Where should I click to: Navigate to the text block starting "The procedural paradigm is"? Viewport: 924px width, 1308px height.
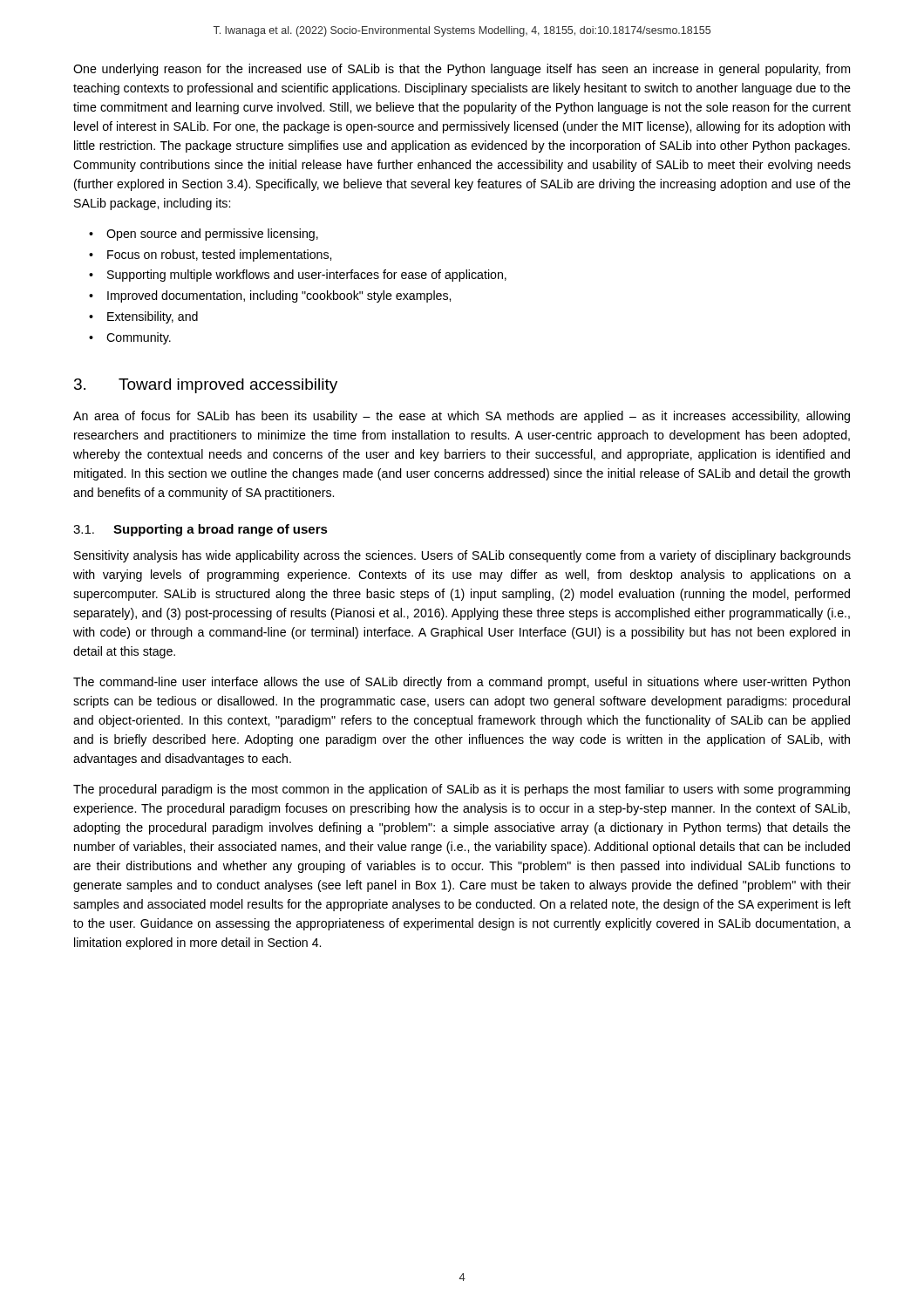[462, 866]
